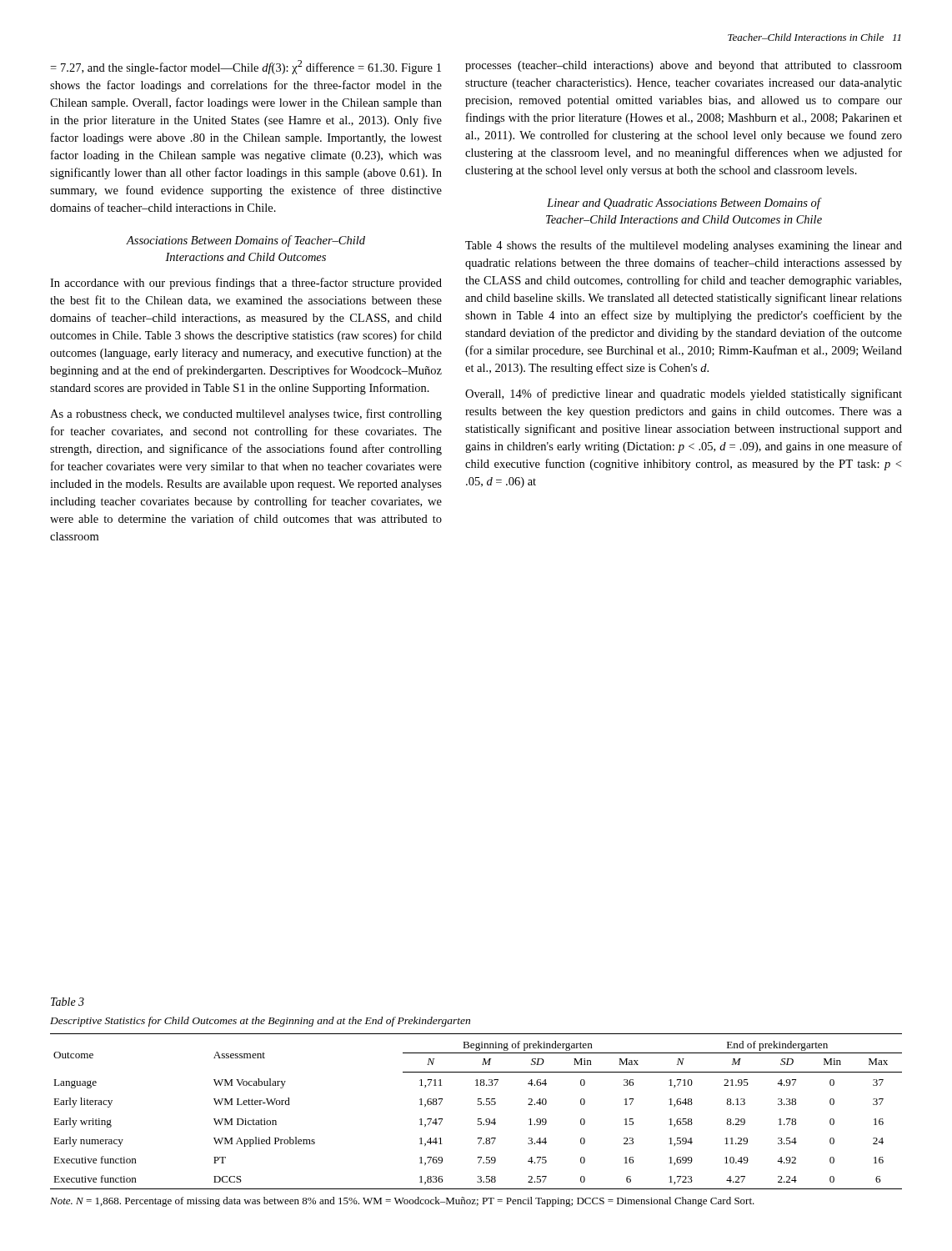Select the footnote containing "Note. N = 1,868. Percentage of"

(x=402, y=1201)
